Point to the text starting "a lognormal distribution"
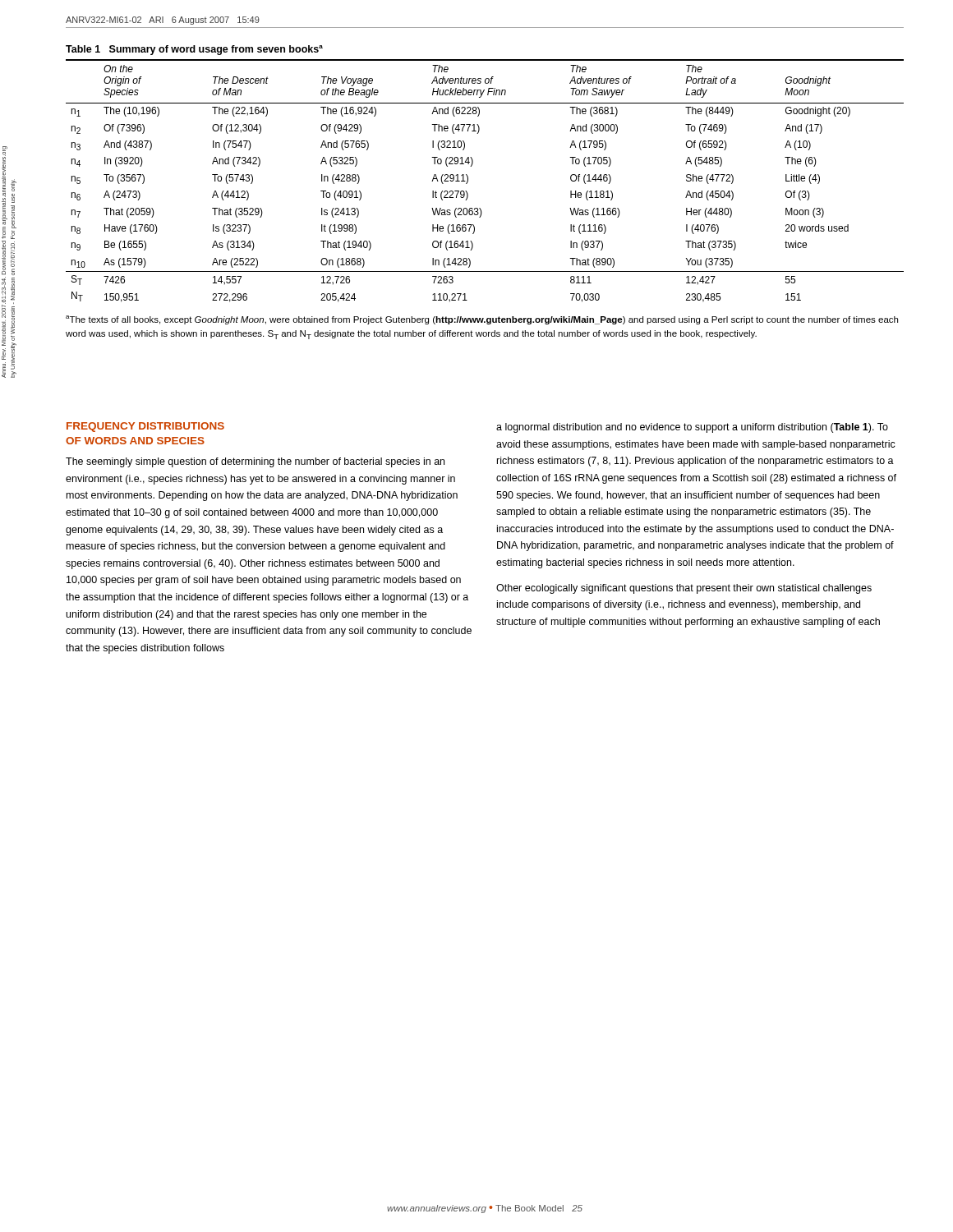This screenshot has height=1232, width=953. [x=700, y=525]
